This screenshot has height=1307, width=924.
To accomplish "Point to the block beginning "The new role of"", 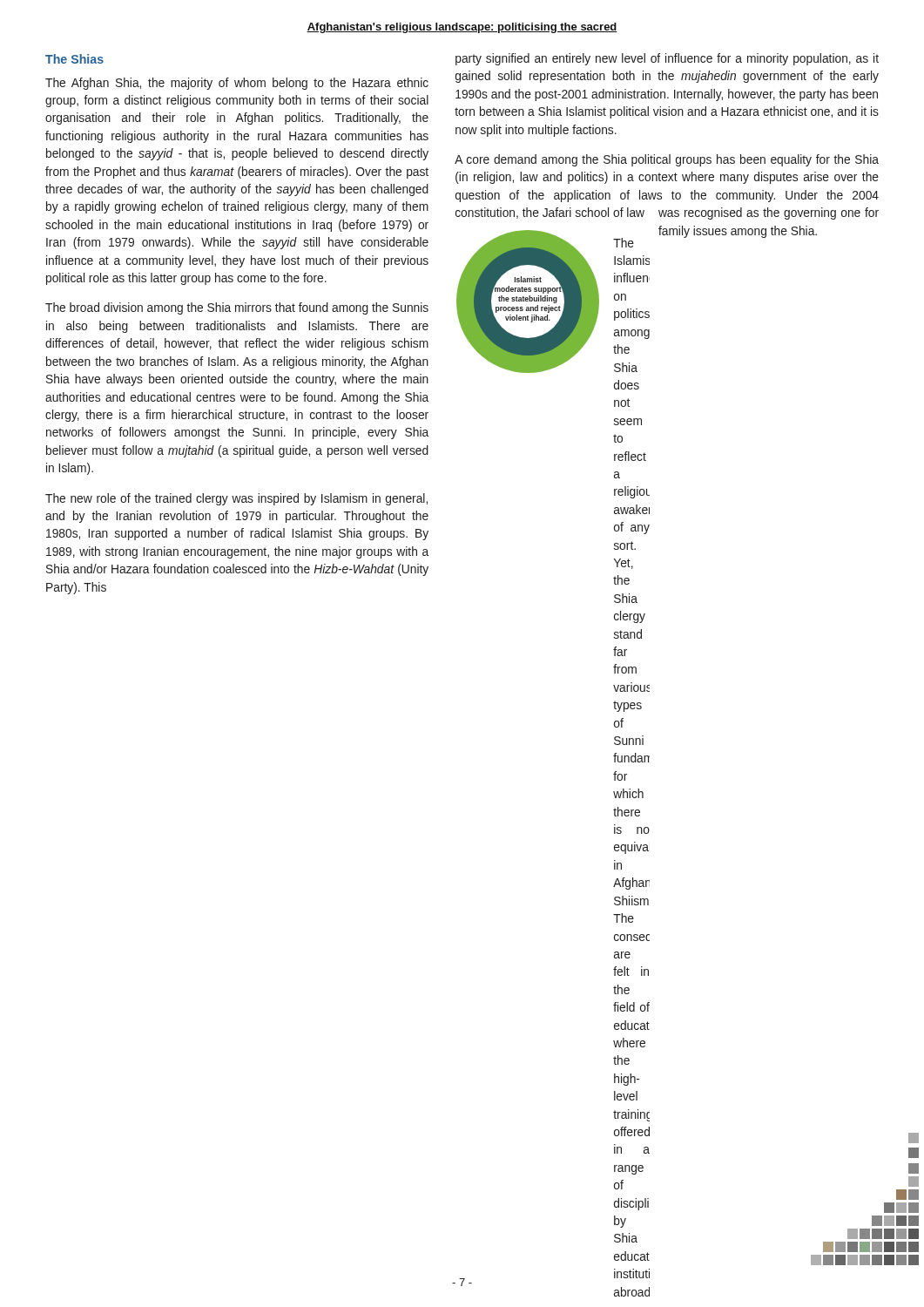I will (x=237, y=543).
